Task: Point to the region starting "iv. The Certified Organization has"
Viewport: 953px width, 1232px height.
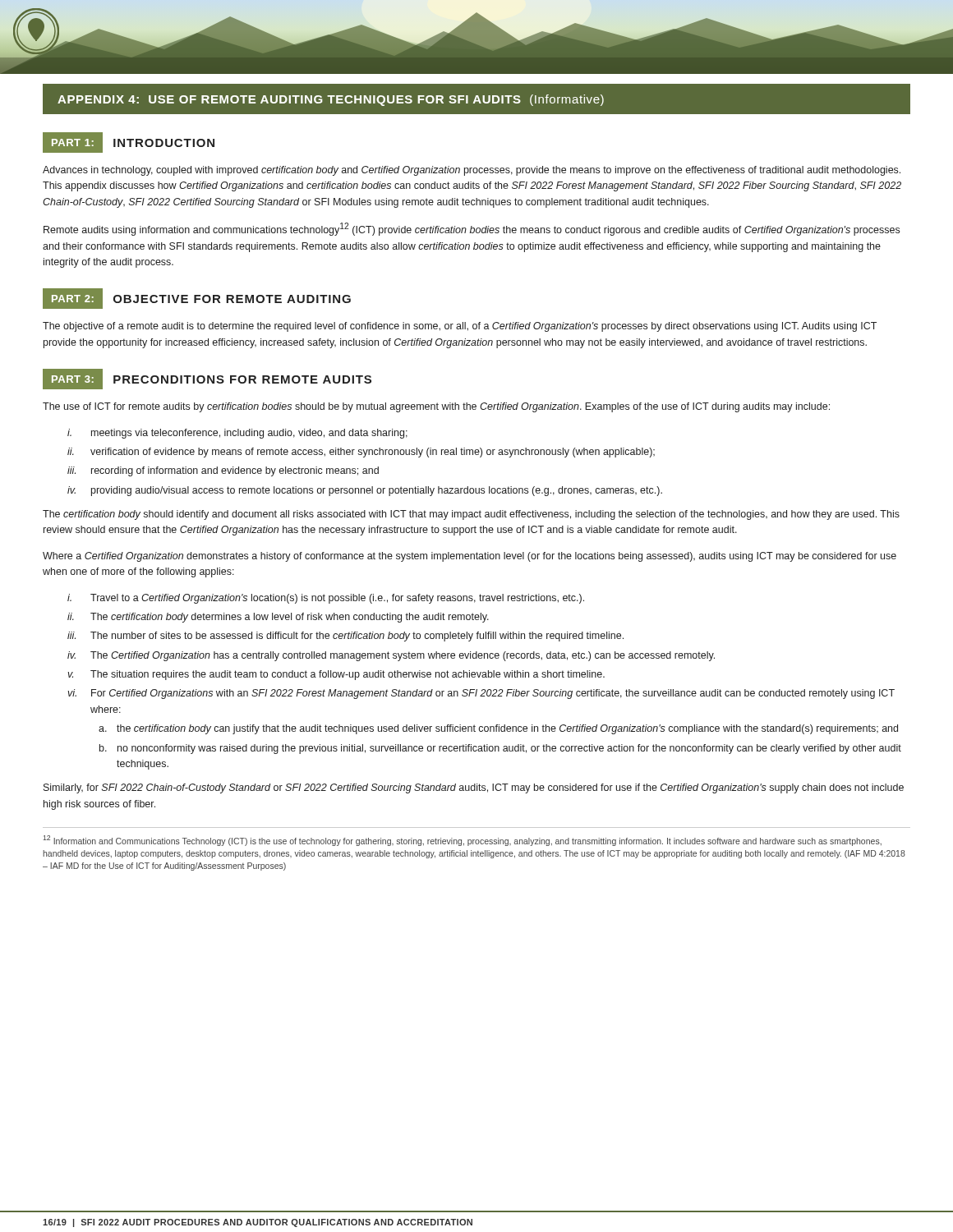Action: point(489,656)
